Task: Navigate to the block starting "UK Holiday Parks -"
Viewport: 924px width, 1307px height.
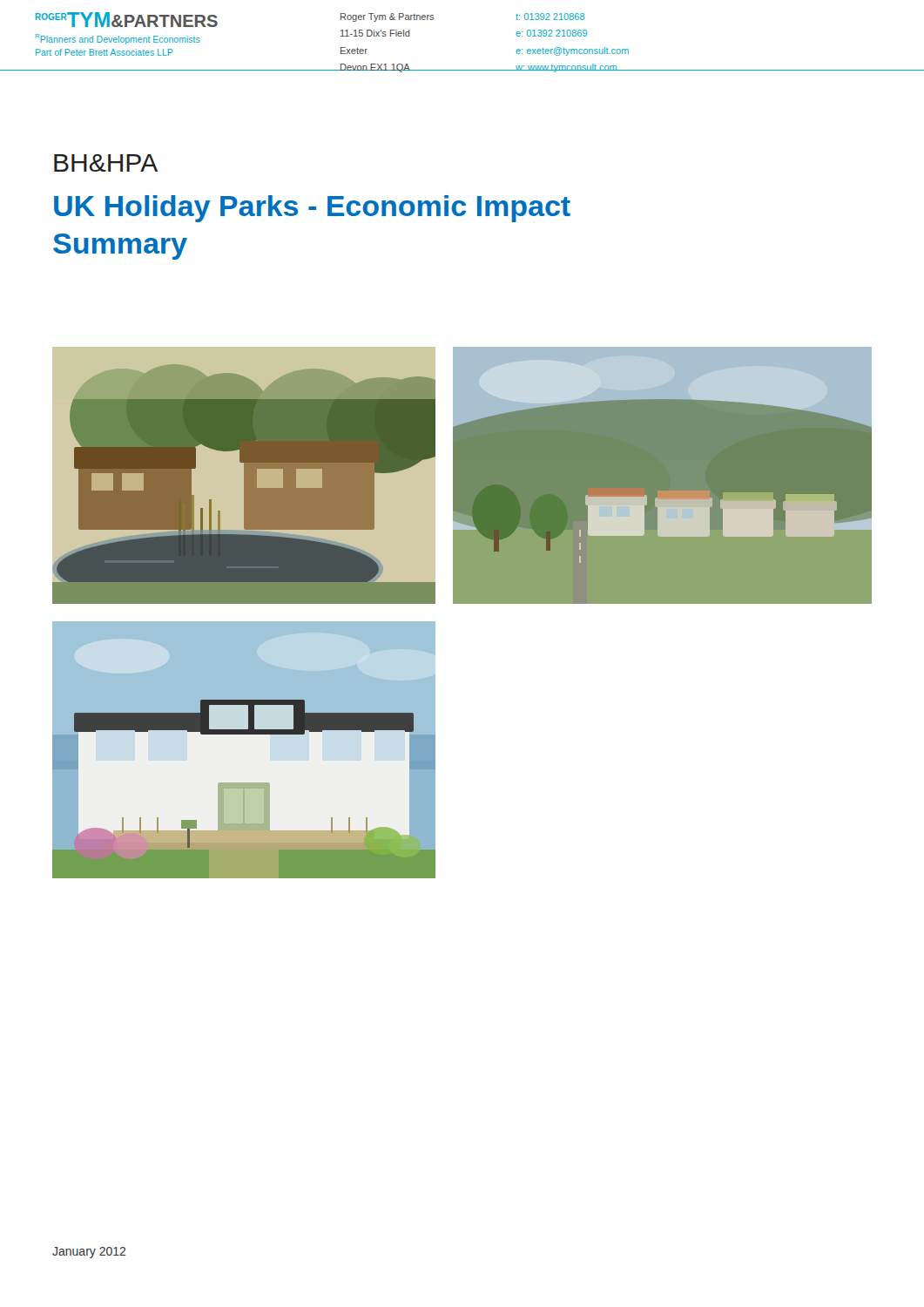Action: [x=357, y=224]
